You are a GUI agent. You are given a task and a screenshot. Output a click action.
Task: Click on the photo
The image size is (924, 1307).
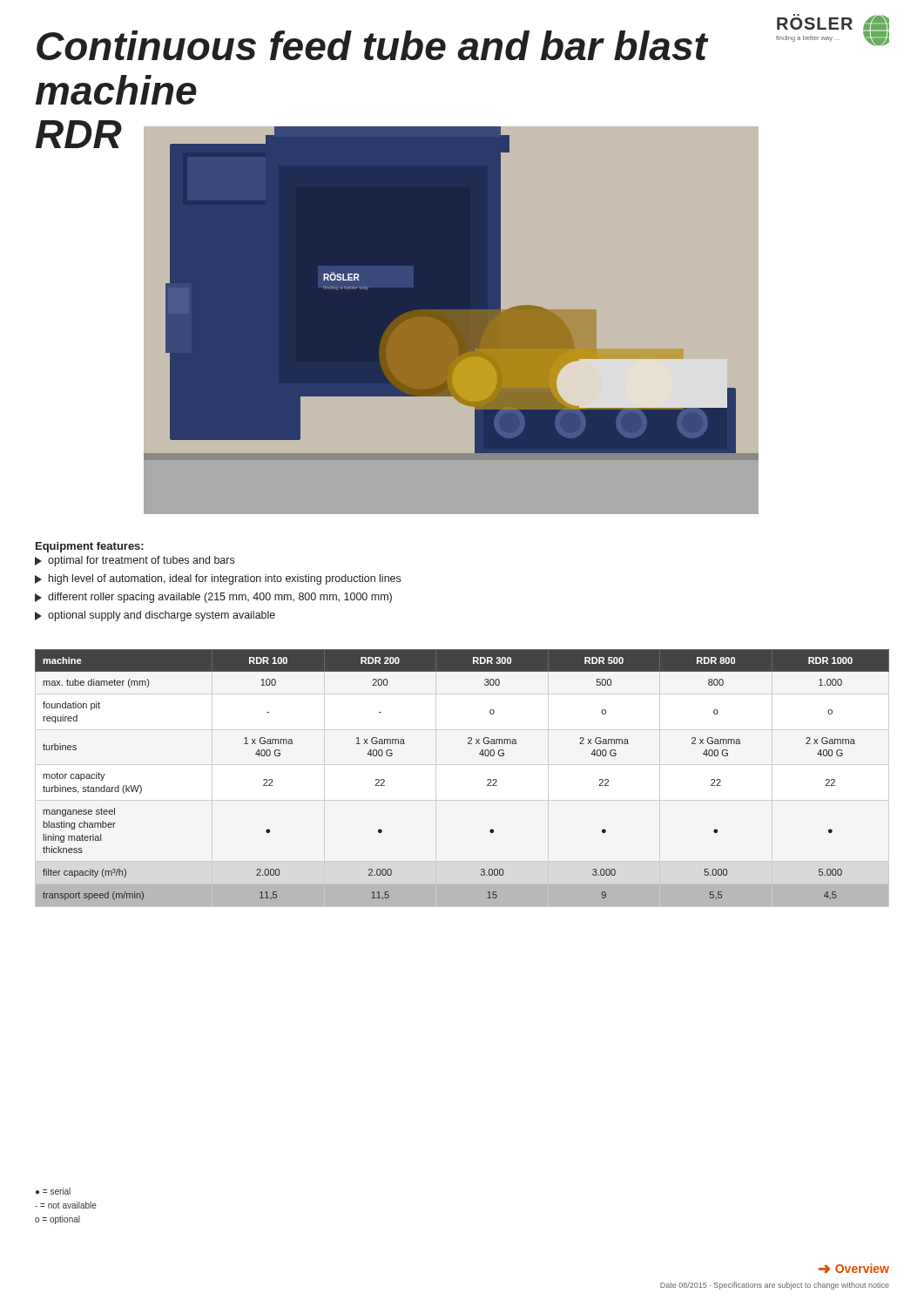coord(451,320)
